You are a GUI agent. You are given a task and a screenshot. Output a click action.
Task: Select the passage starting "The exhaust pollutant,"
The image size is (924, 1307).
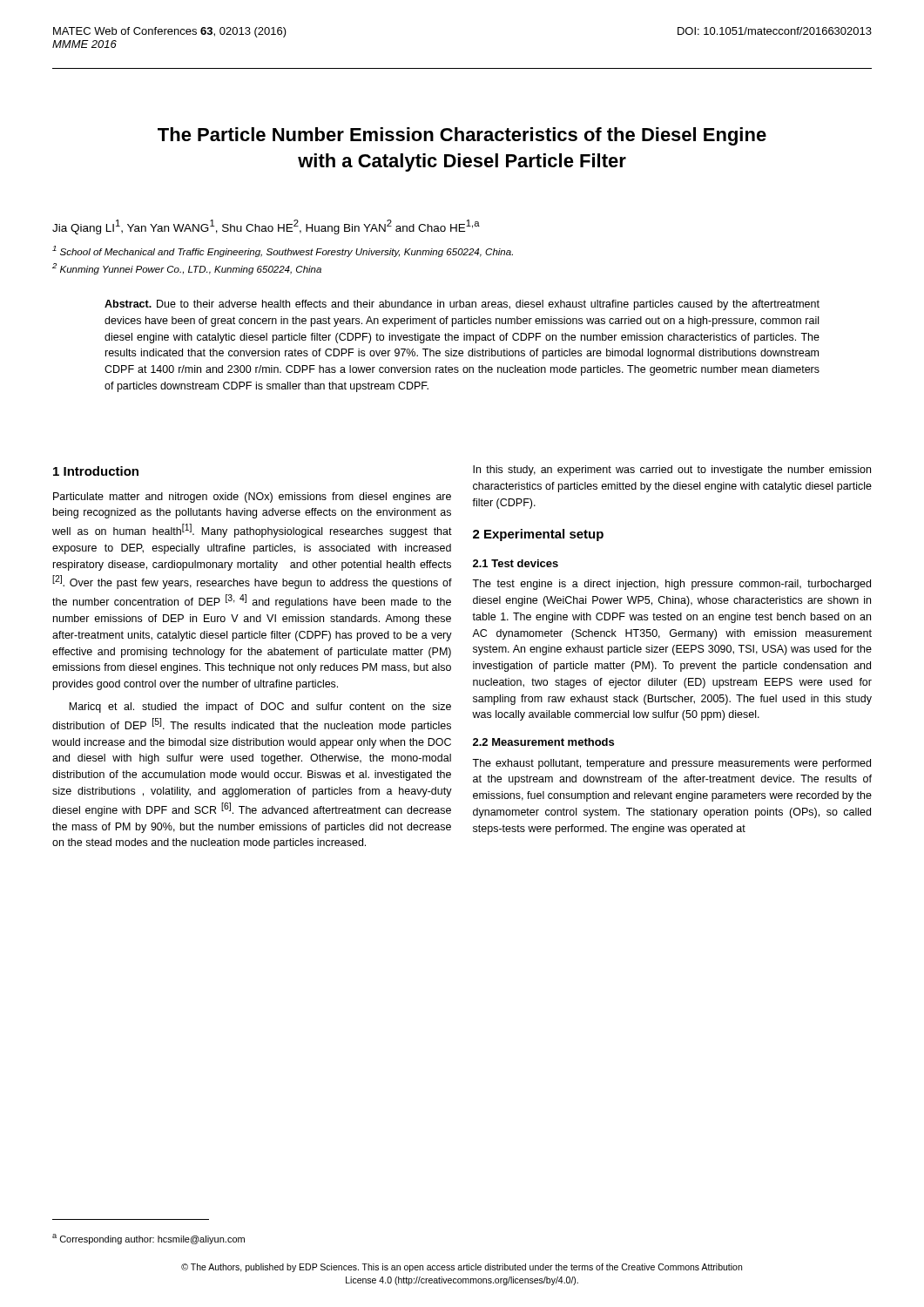[672, 796]
